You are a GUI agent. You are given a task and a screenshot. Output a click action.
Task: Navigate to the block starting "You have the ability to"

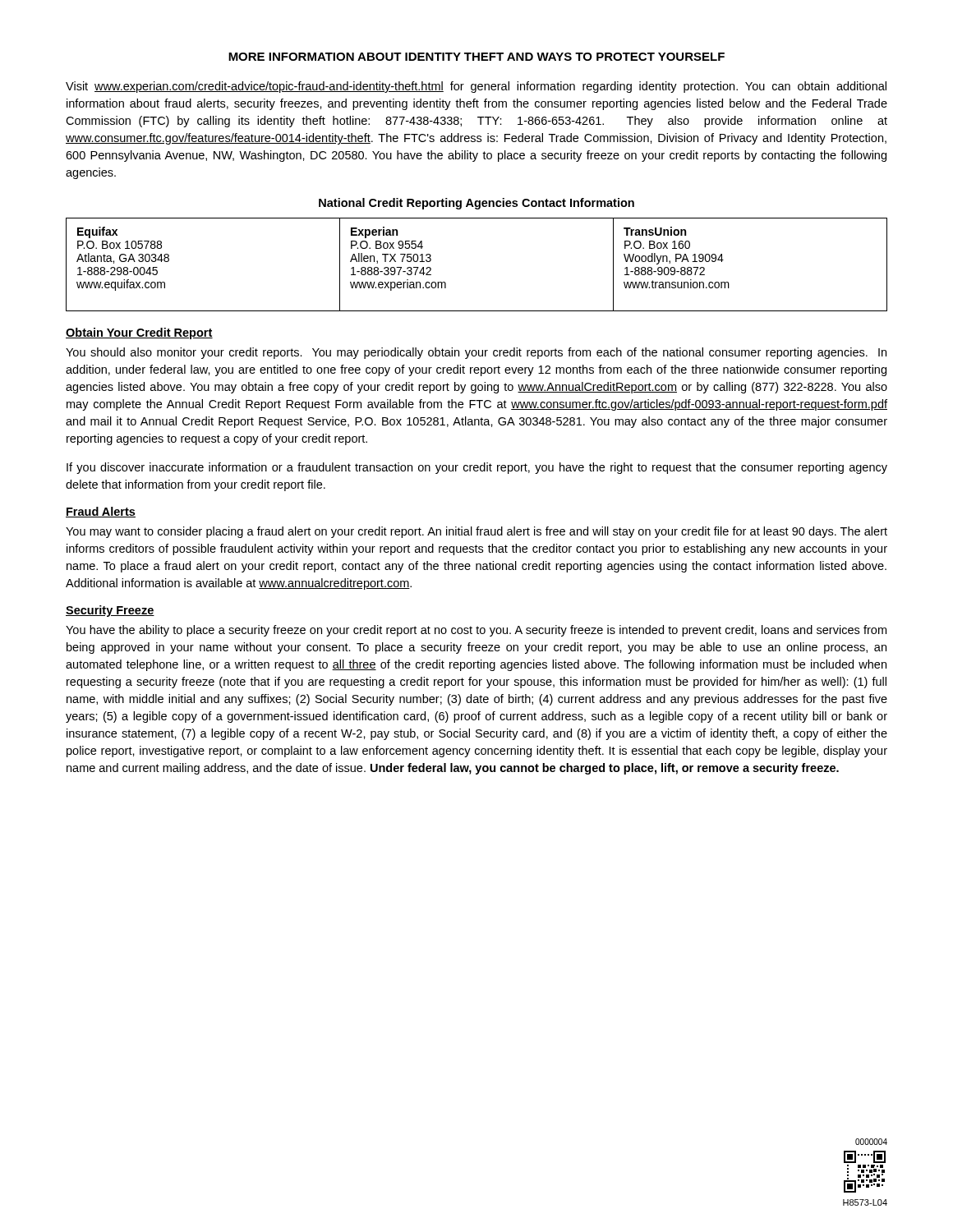coord(476,699)
